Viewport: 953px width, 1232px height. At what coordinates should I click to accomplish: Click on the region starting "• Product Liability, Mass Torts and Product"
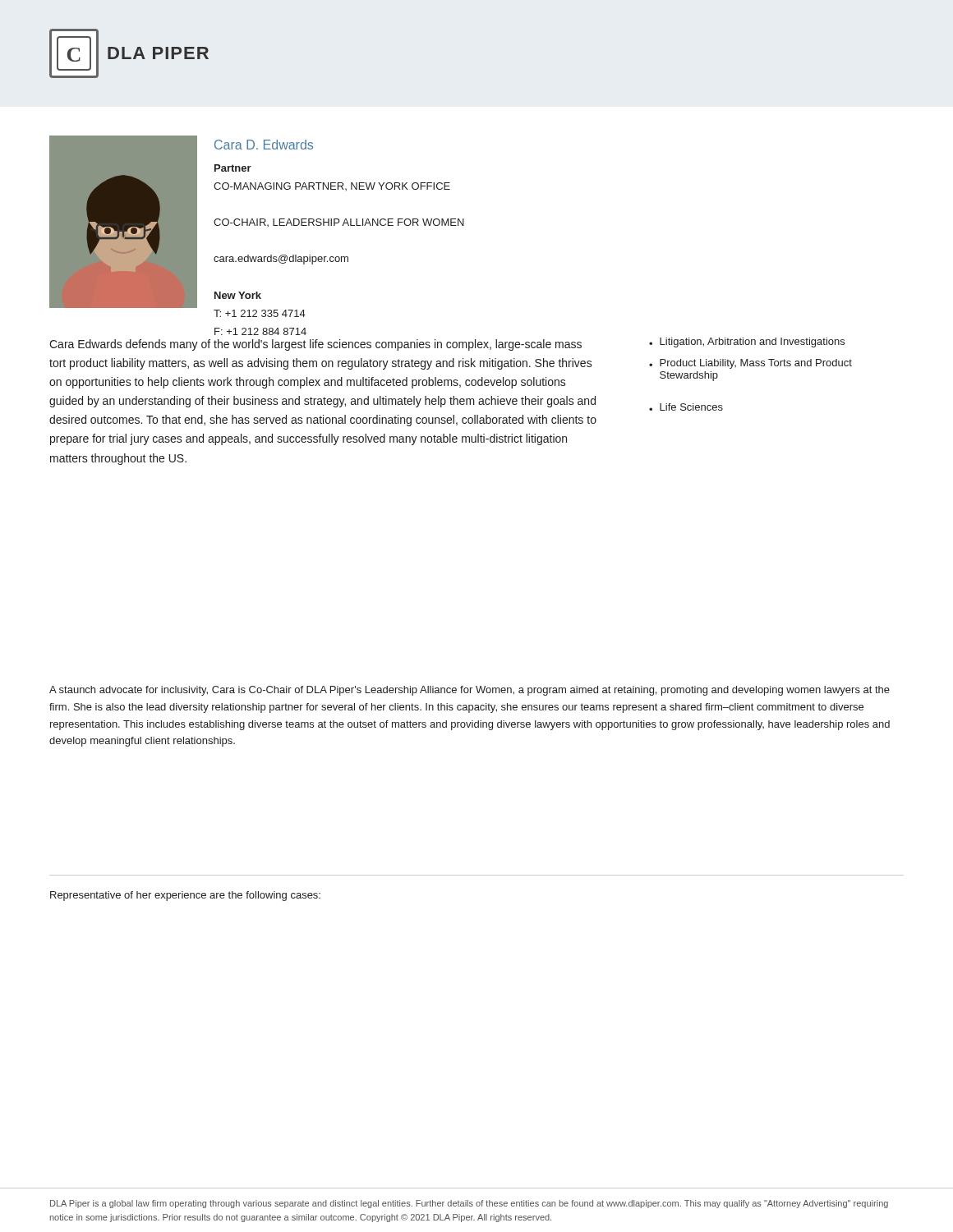coord(776,369)
